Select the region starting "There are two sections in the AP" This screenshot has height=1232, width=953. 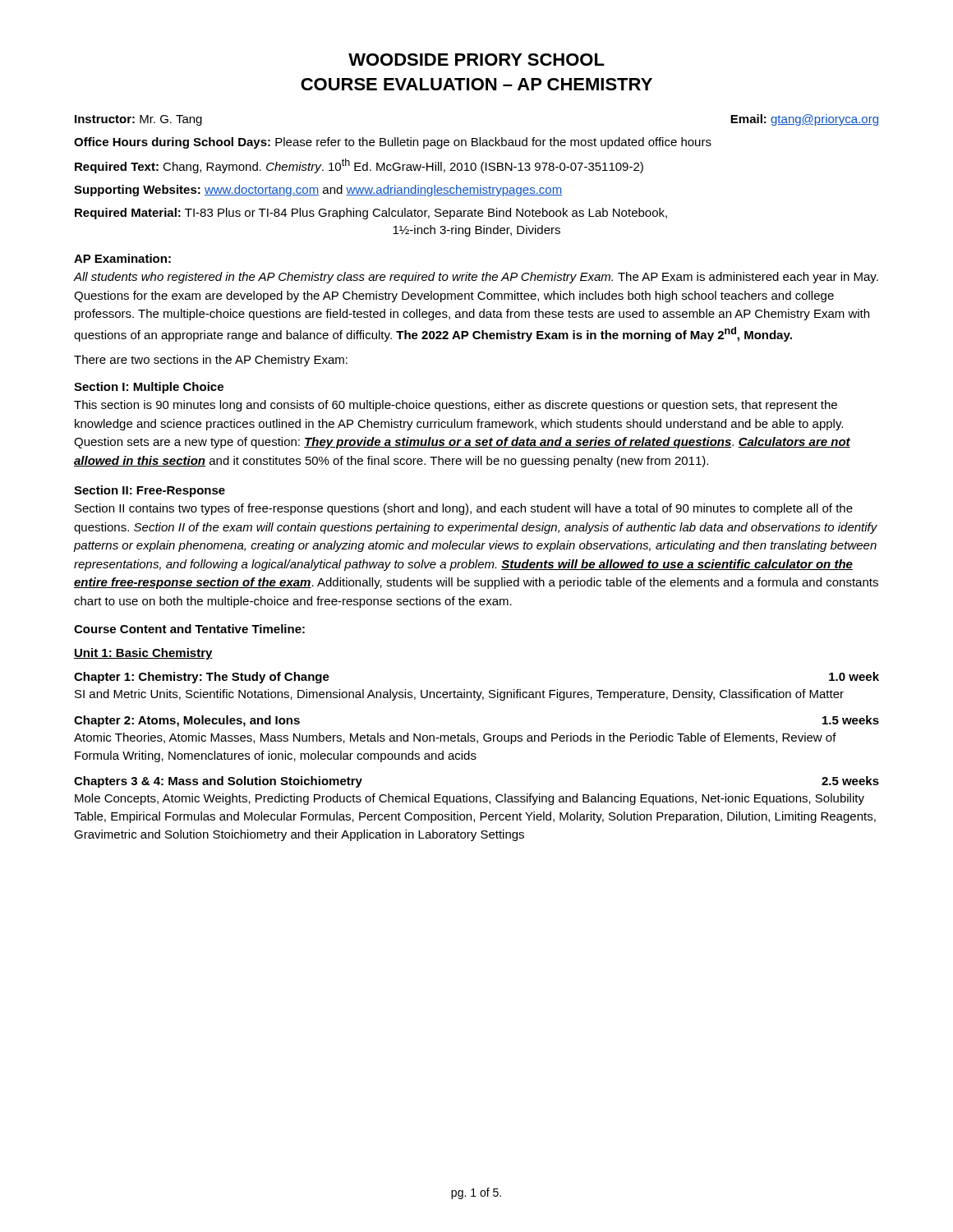(x=211, y=359)
